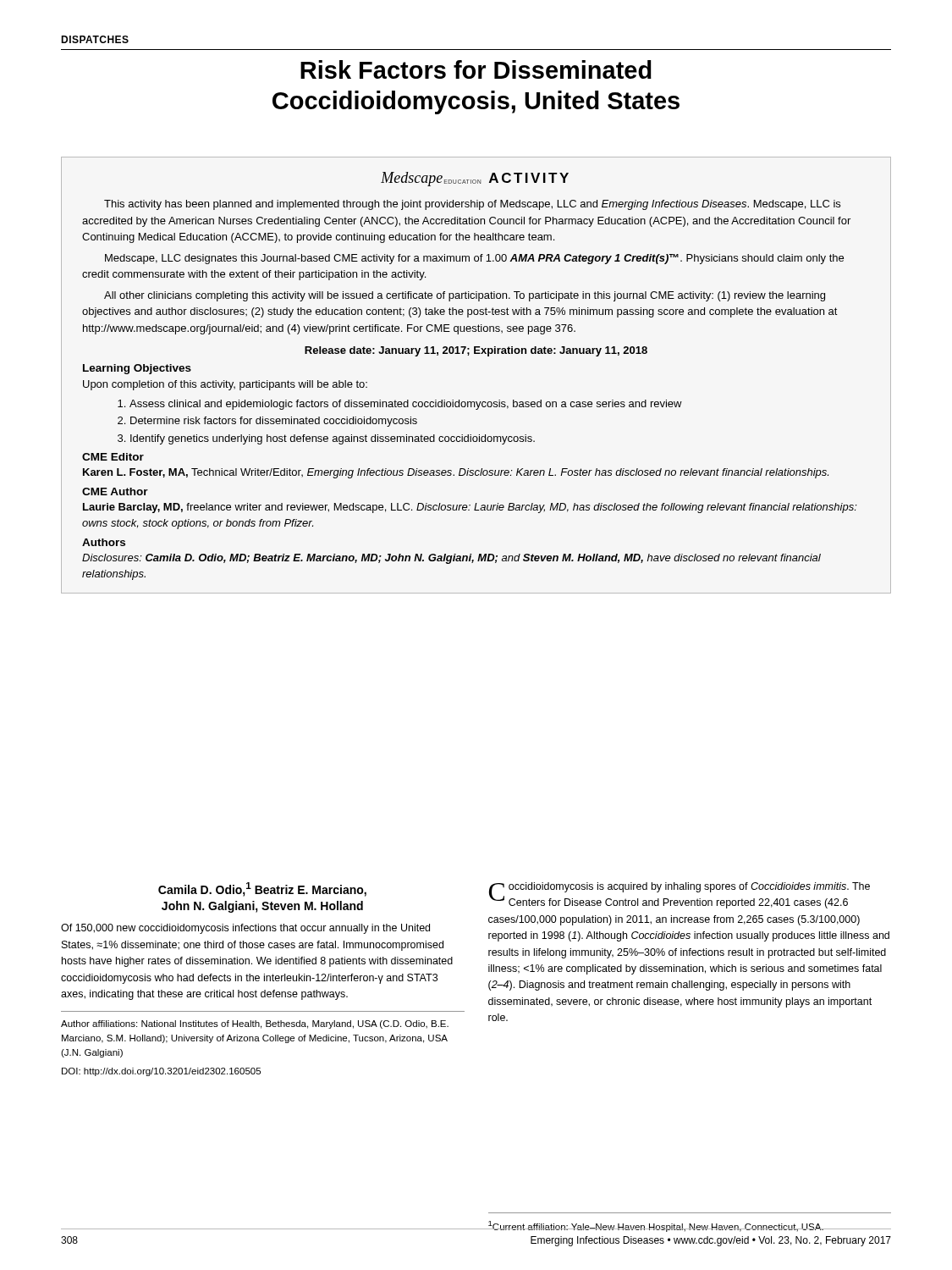The width and height of the screenshot is (952, 1270).
Task: Point to the block beginning "Upon completion of this activity, participants"
Action: click(x=225, y=384)
